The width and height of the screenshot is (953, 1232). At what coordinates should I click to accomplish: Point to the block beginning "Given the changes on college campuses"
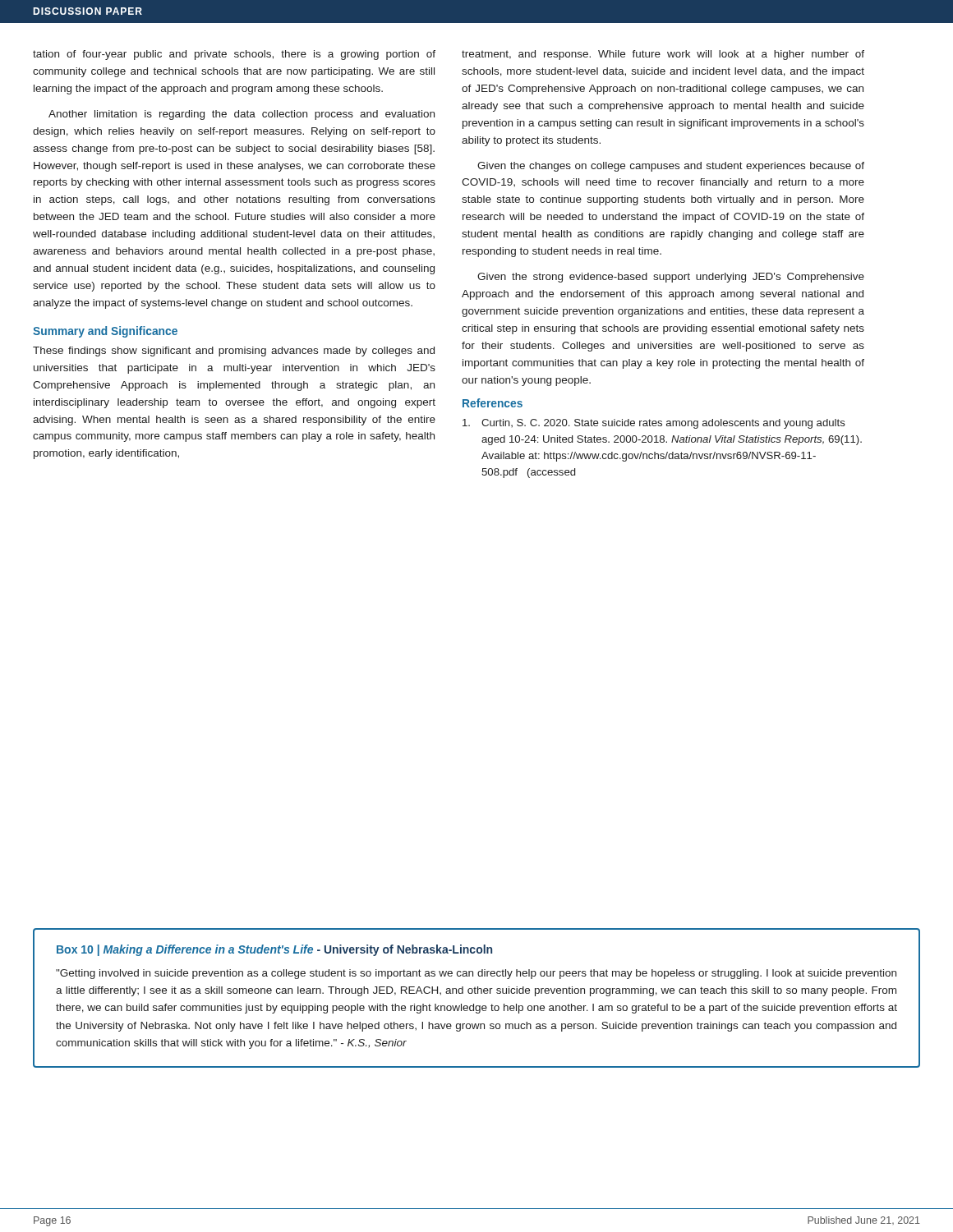coord(663,208)
